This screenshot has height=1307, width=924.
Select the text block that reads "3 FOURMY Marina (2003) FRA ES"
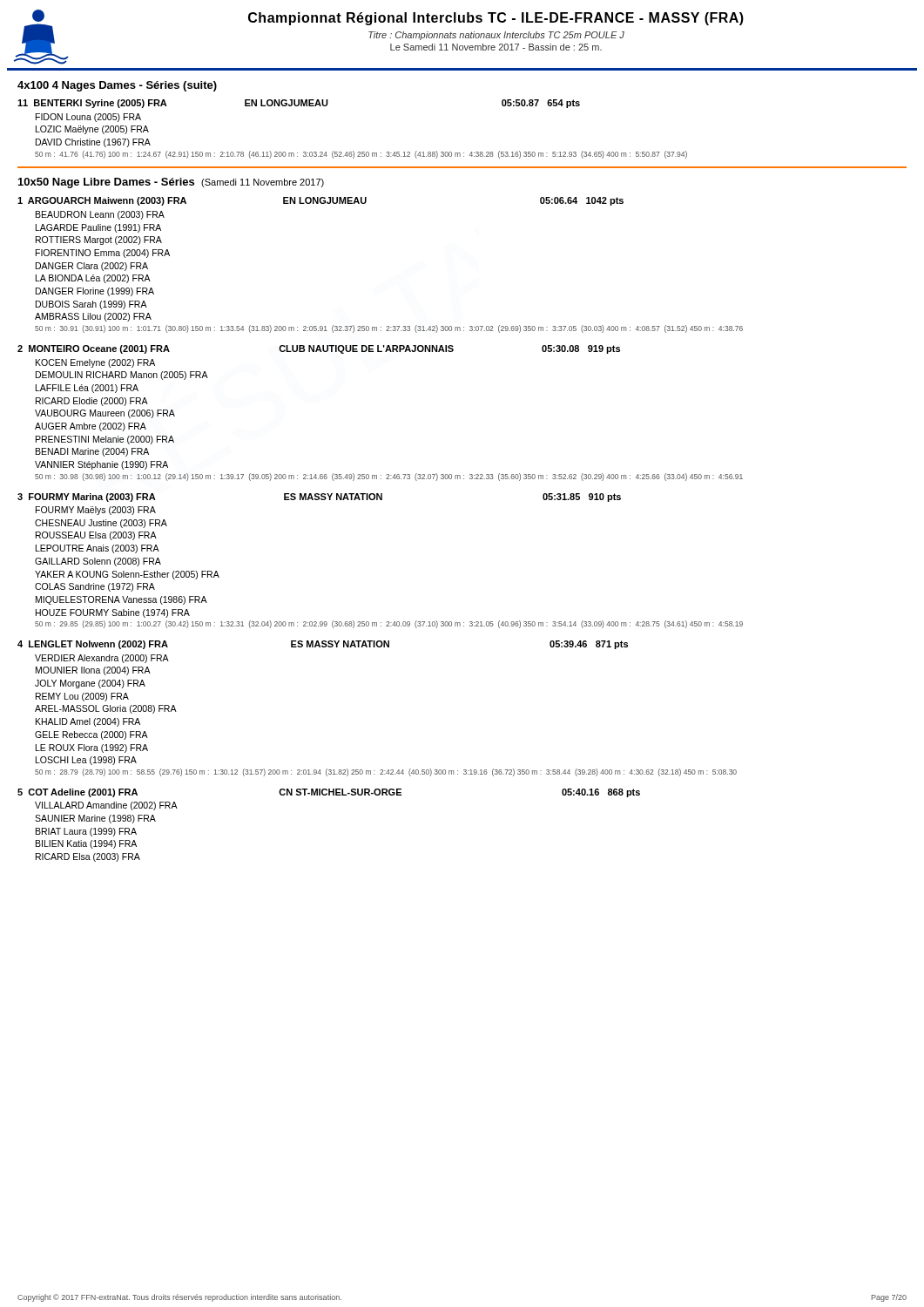319,498
